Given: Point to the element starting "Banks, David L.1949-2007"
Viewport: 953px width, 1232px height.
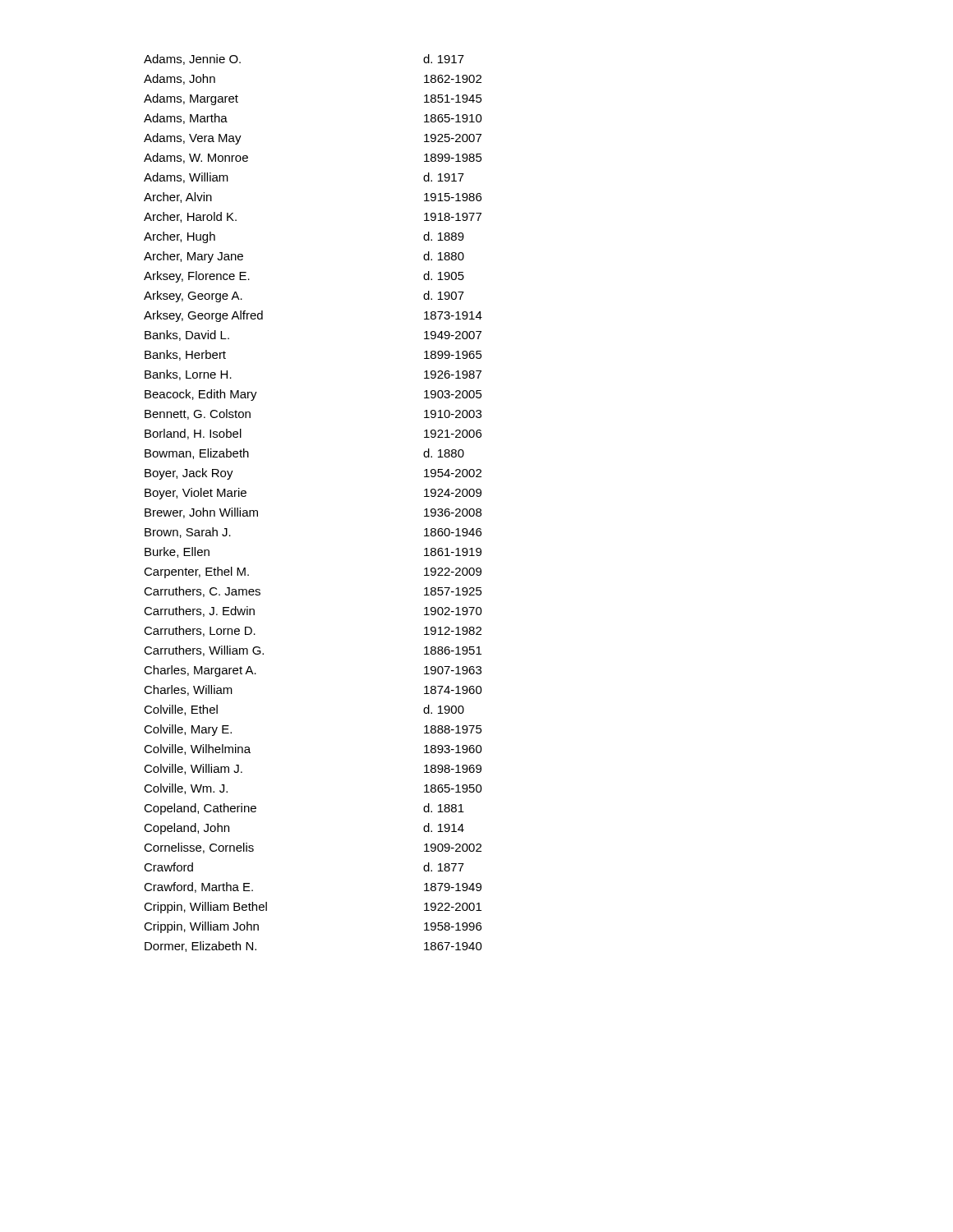Looking at the screenshot, I should [187, 336].
